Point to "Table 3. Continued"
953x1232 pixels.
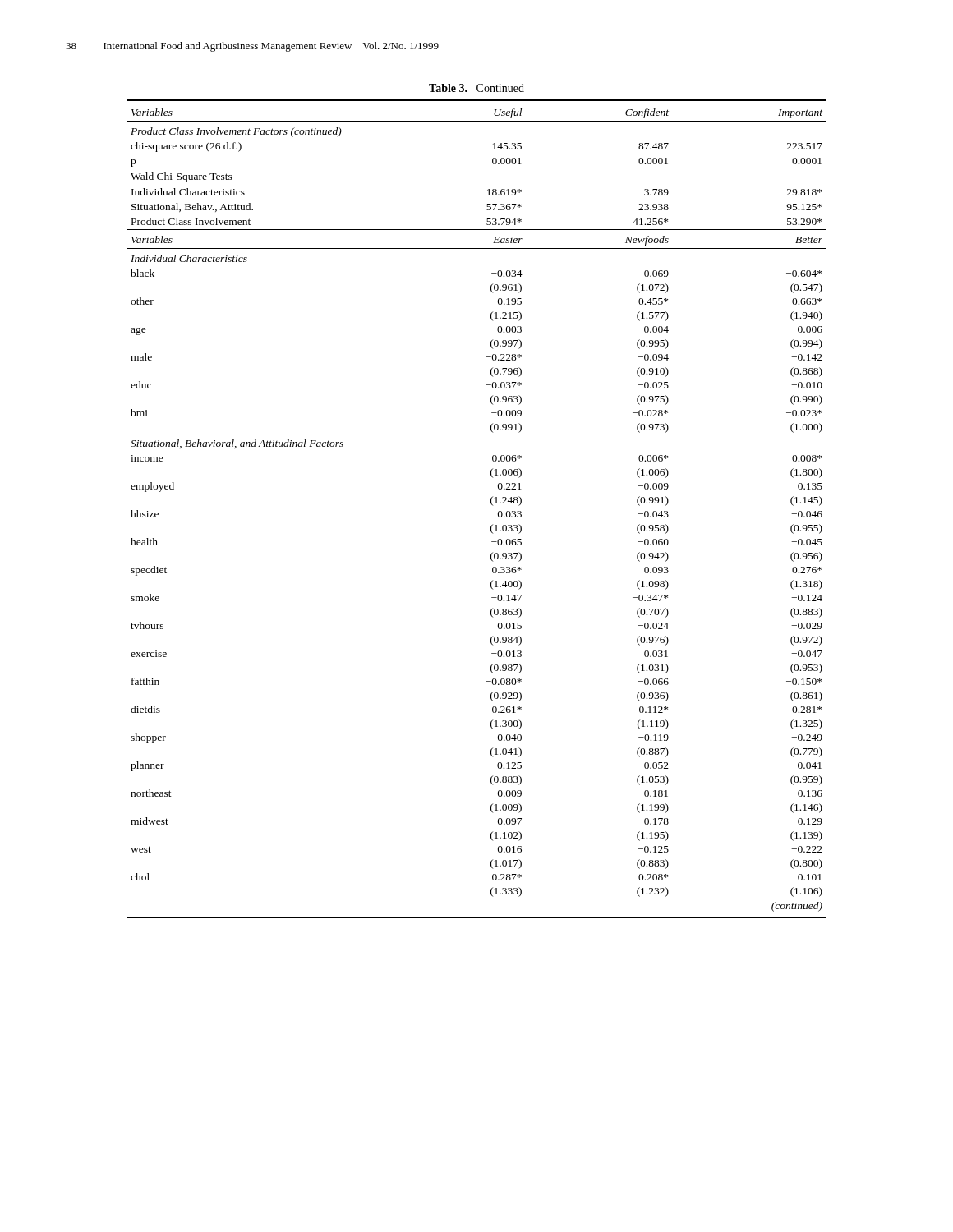476,88
